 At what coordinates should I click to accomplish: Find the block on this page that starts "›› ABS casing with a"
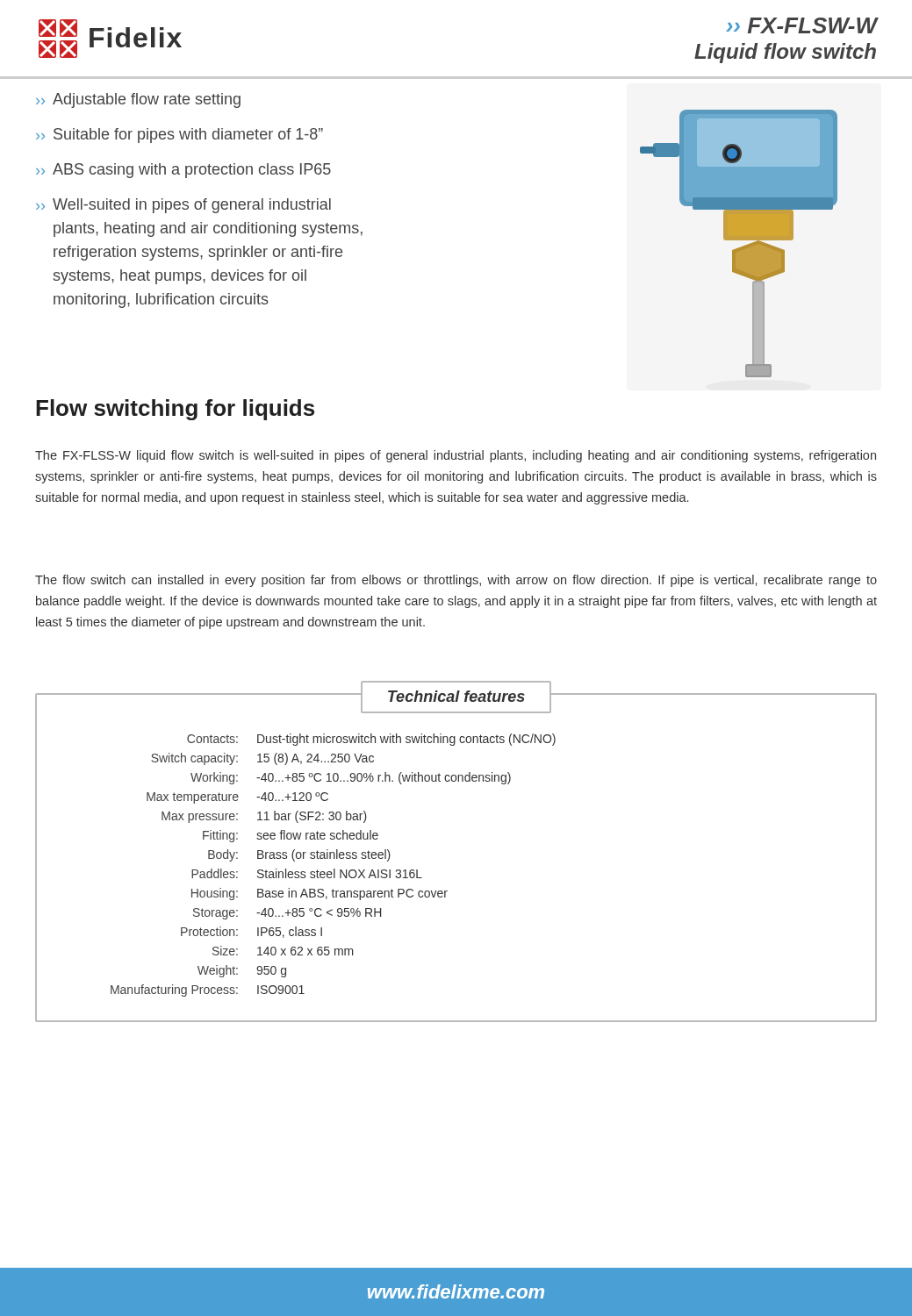point(183,170)
